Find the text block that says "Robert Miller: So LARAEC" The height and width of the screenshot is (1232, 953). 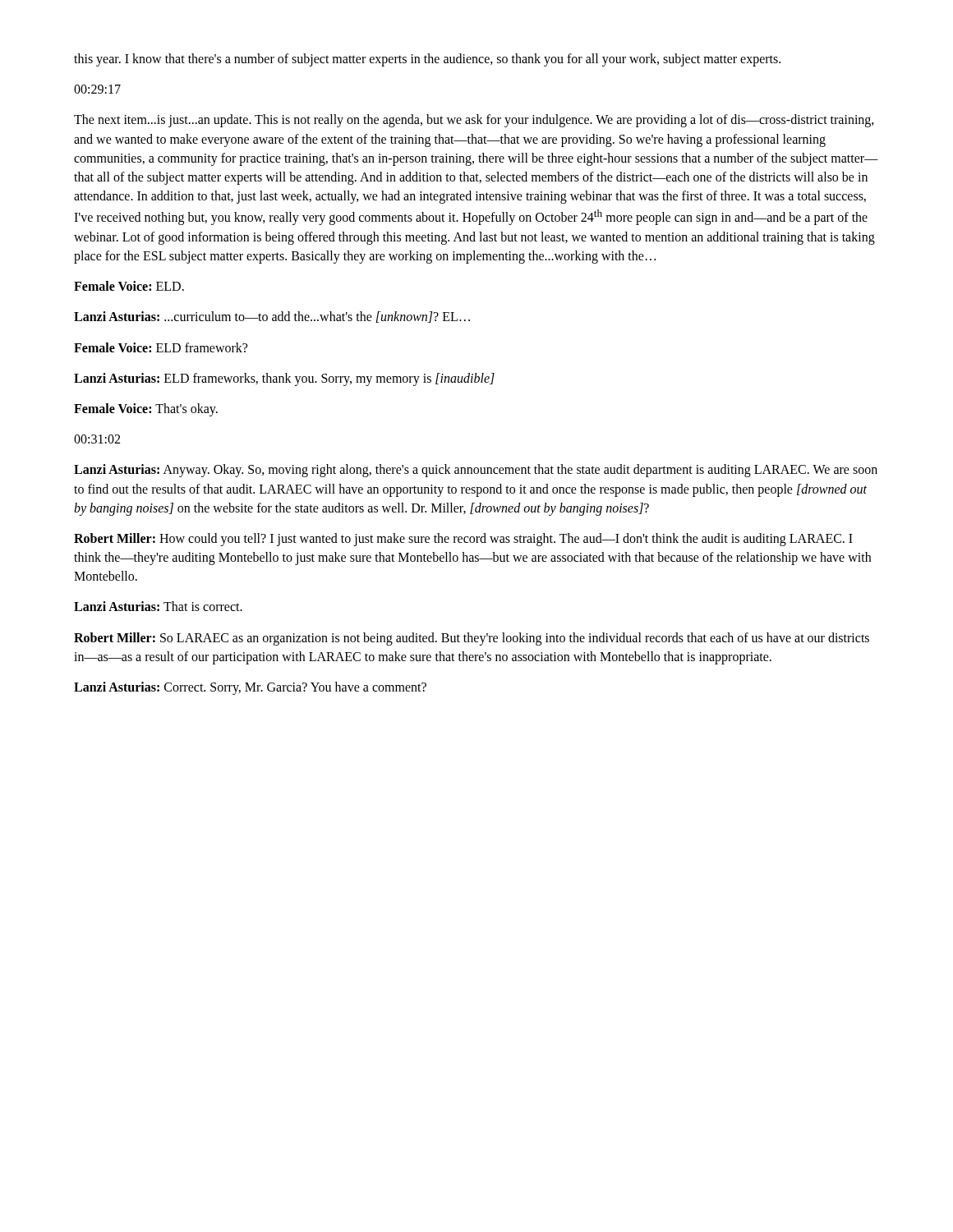pyautogui.click(x=476, y=647)
